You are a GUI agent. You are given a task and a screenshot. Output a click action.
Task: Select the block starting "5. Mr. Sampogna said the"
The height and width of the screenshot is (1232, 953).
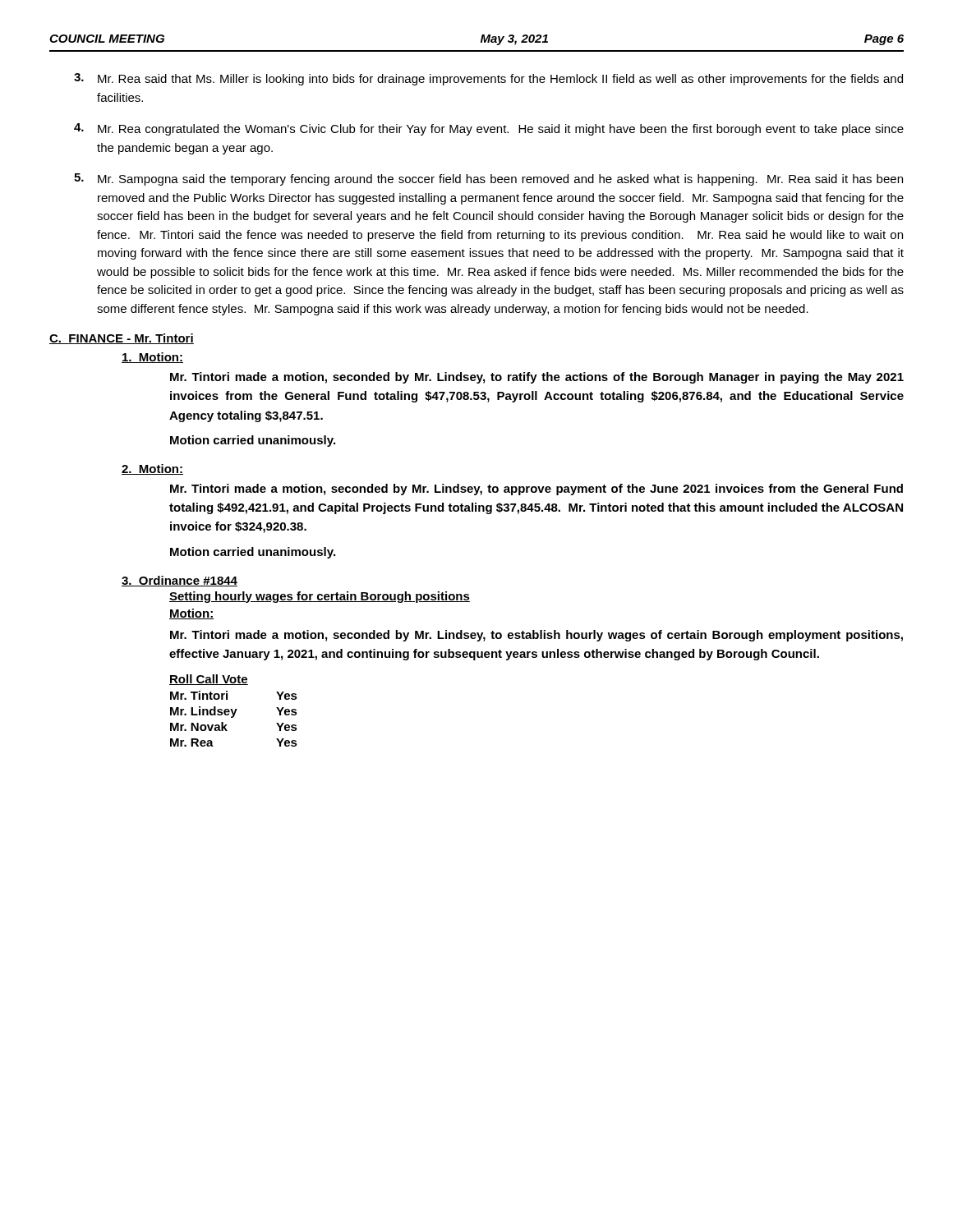pyautogui.click(x=489, y=244)
